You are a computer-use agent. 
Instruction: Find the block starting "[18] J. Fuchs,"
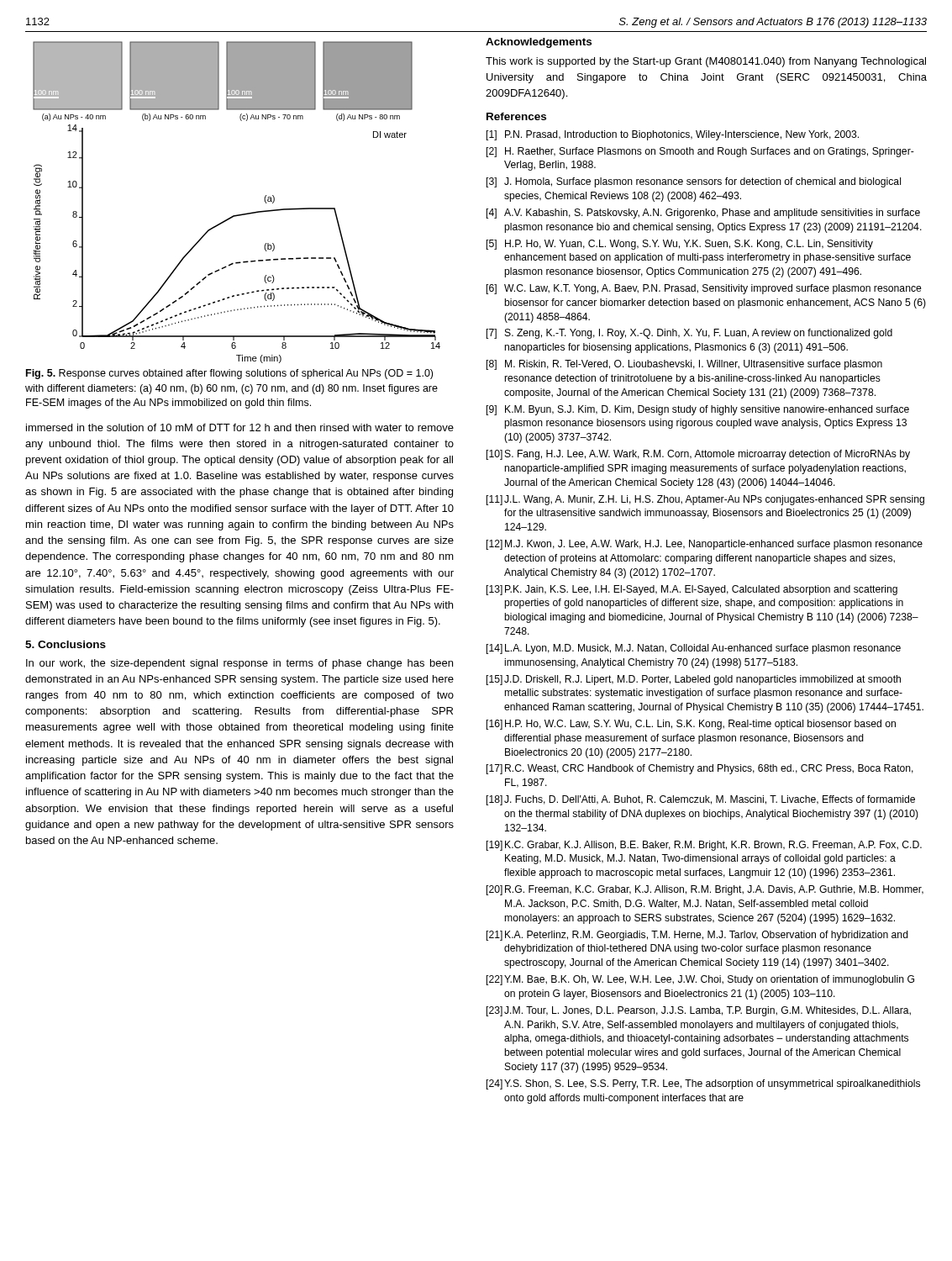[x=706, y=814]
